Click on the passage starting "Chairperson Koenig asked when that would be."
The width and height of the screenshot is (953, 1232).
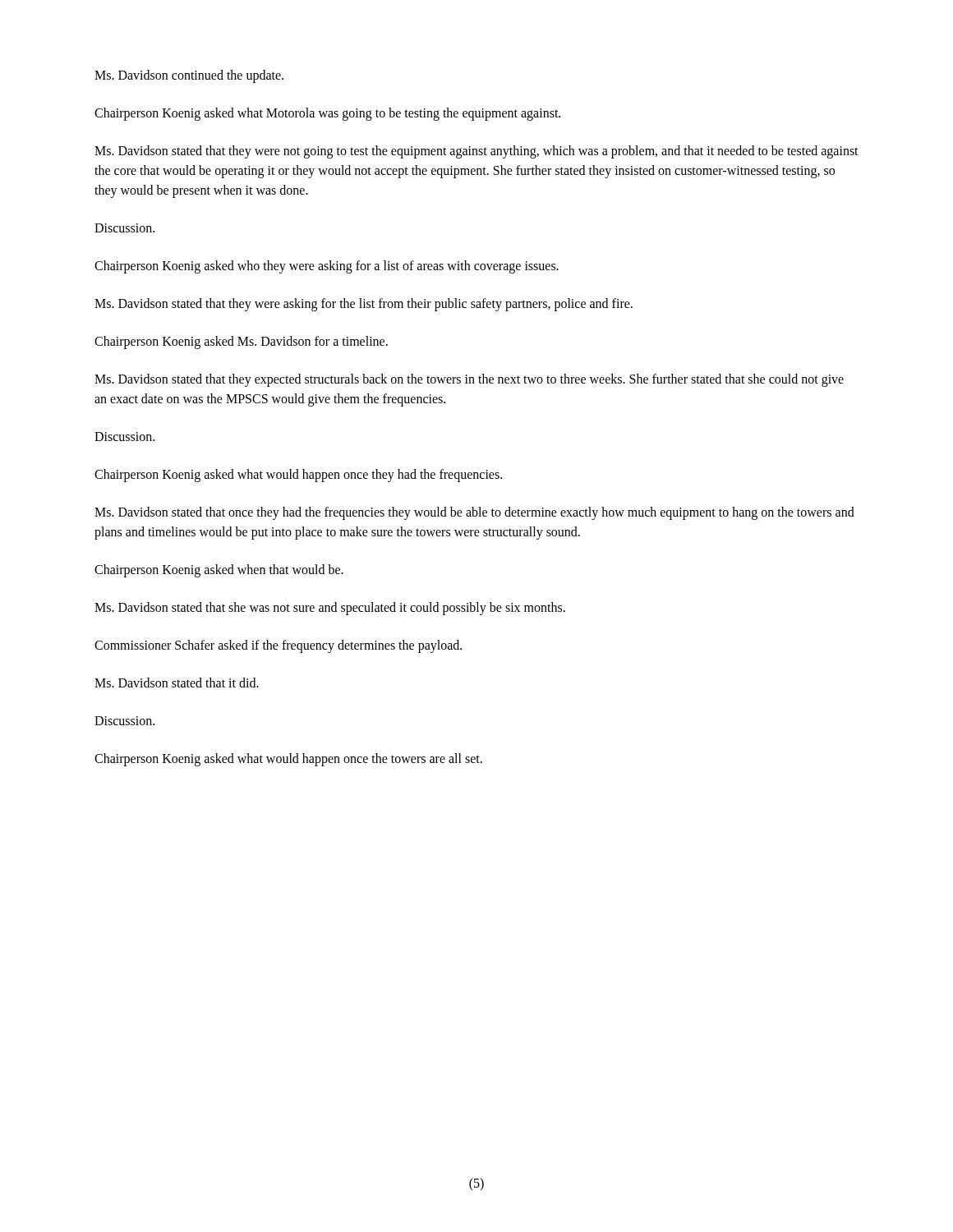219,570
